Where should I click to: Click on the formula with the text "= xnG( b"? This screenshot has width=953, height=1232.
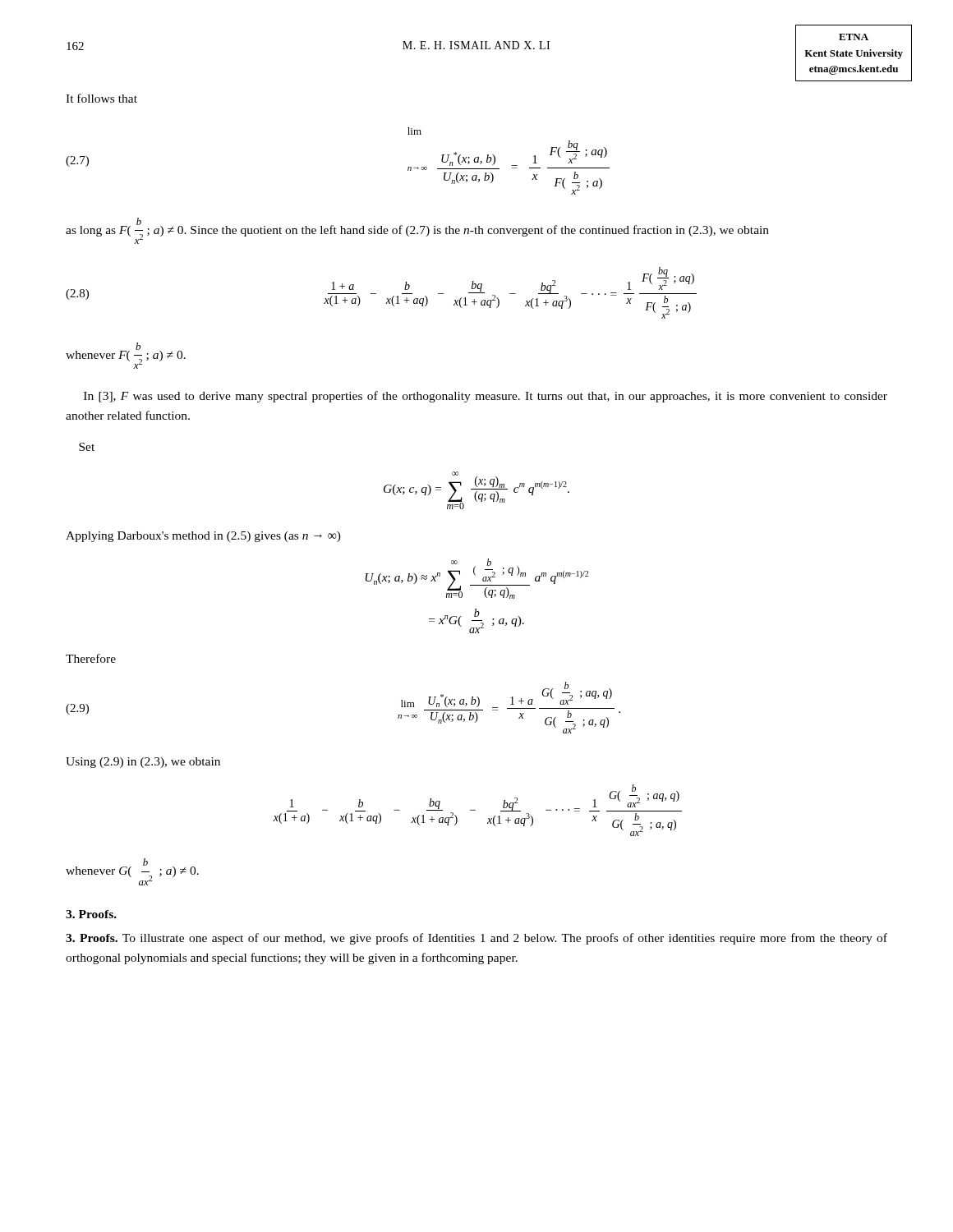pos(476,621)
